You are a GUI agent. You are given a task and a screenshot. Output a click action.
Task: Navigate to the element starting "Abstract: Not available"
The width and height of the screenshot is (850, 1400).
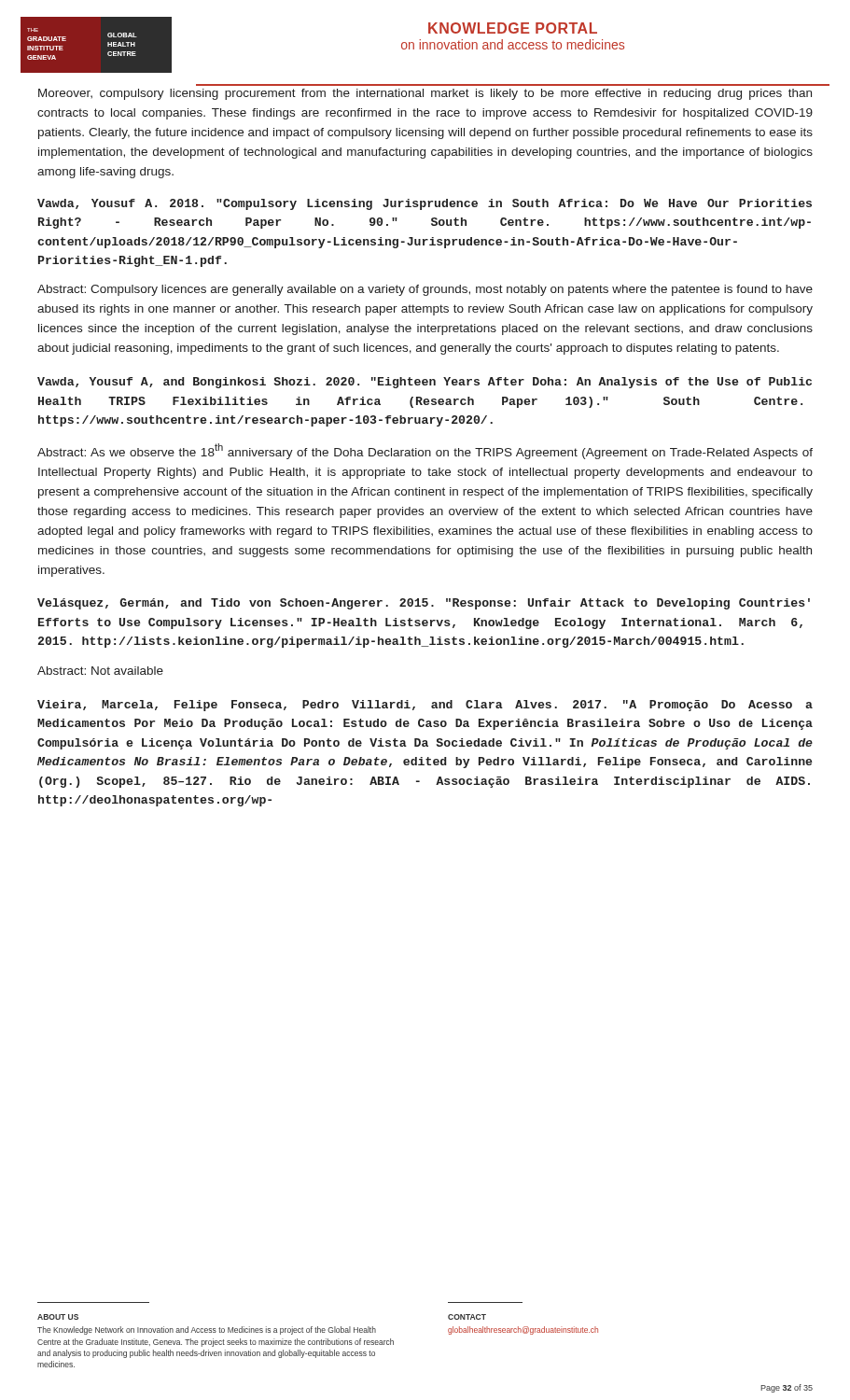tap(100, 670)
